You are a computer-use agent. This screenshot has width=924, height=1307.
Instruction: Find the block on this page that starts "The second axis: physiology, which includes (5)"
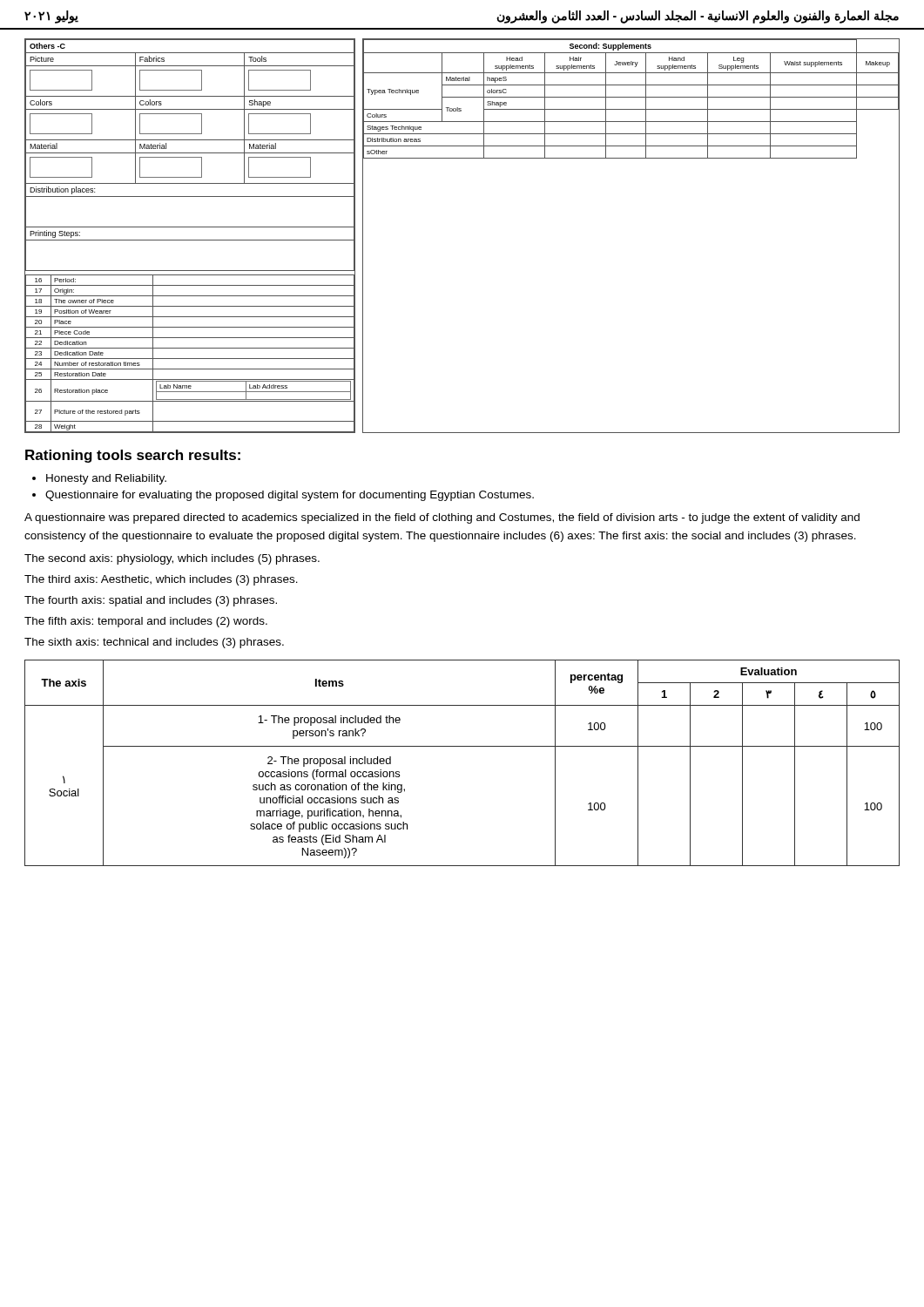pos(172,558)
